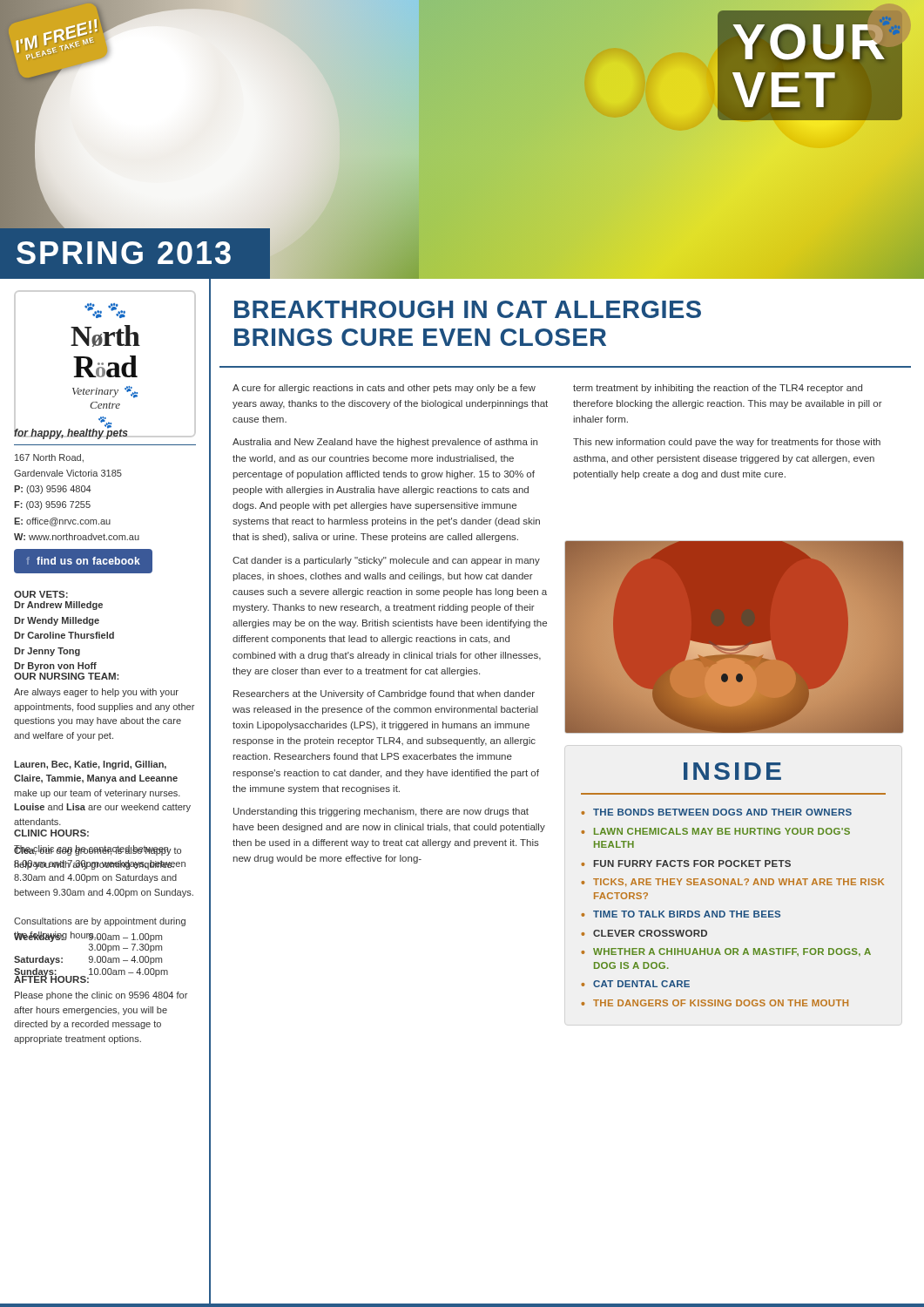Locate the title that opens with "BREAKTHROUGH IN CAT"

[x=565, y=324]
